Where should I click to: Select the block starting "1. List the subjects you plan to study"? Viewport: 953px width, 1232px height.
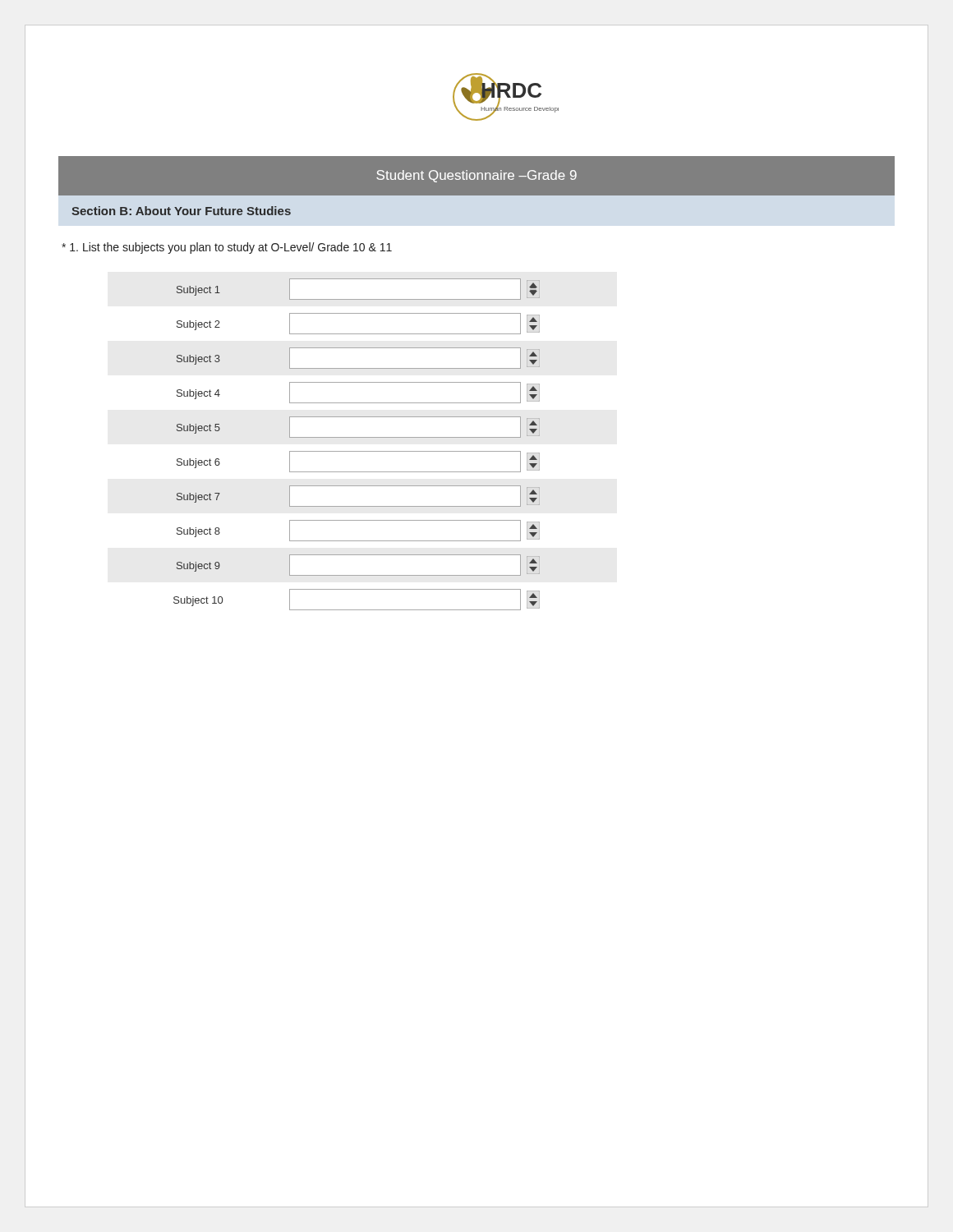tap(227, 247)
